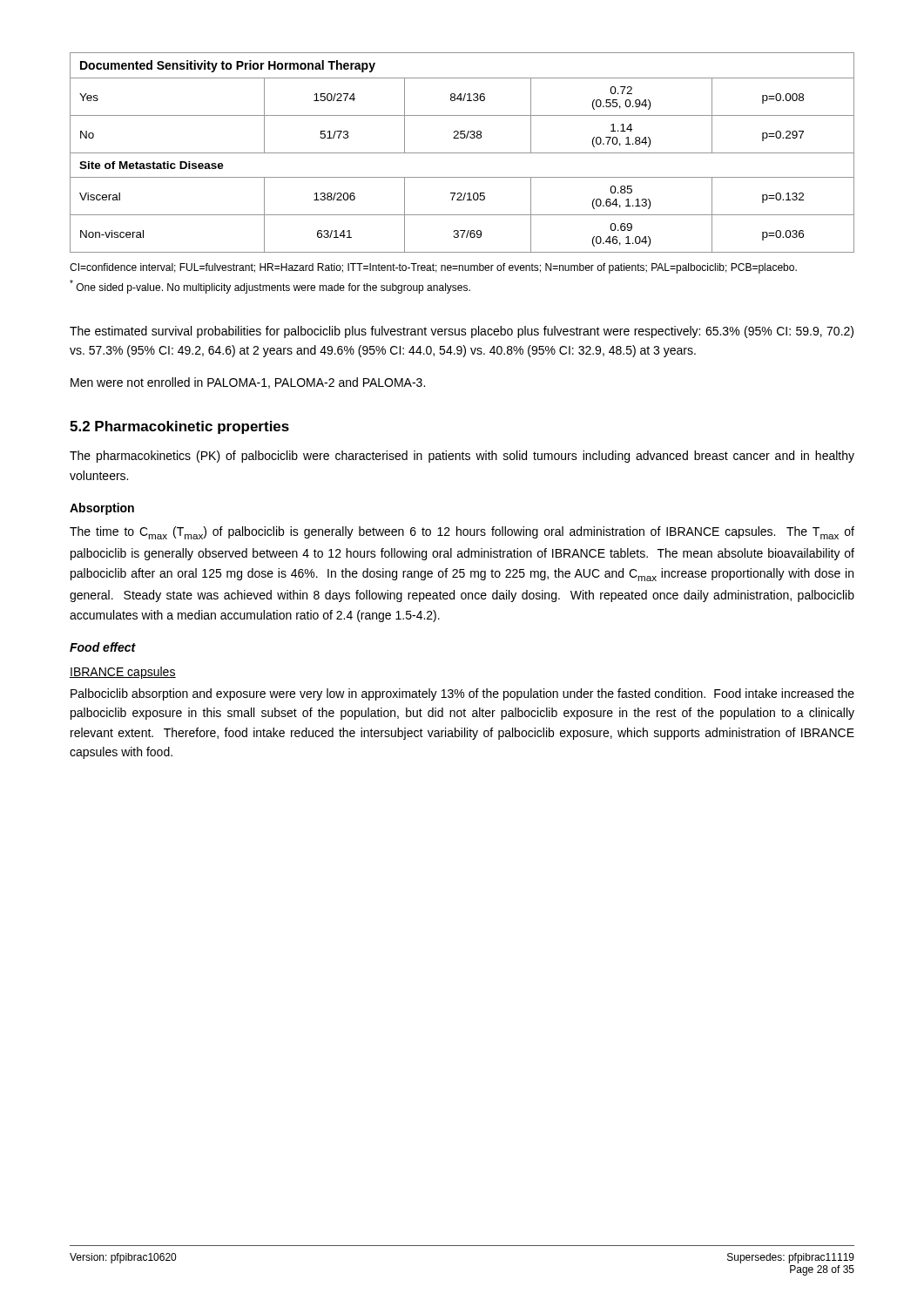Find the section header containing "IBRANCE capsules"
Screen dimensions: 1307x924
click(123, 672)
